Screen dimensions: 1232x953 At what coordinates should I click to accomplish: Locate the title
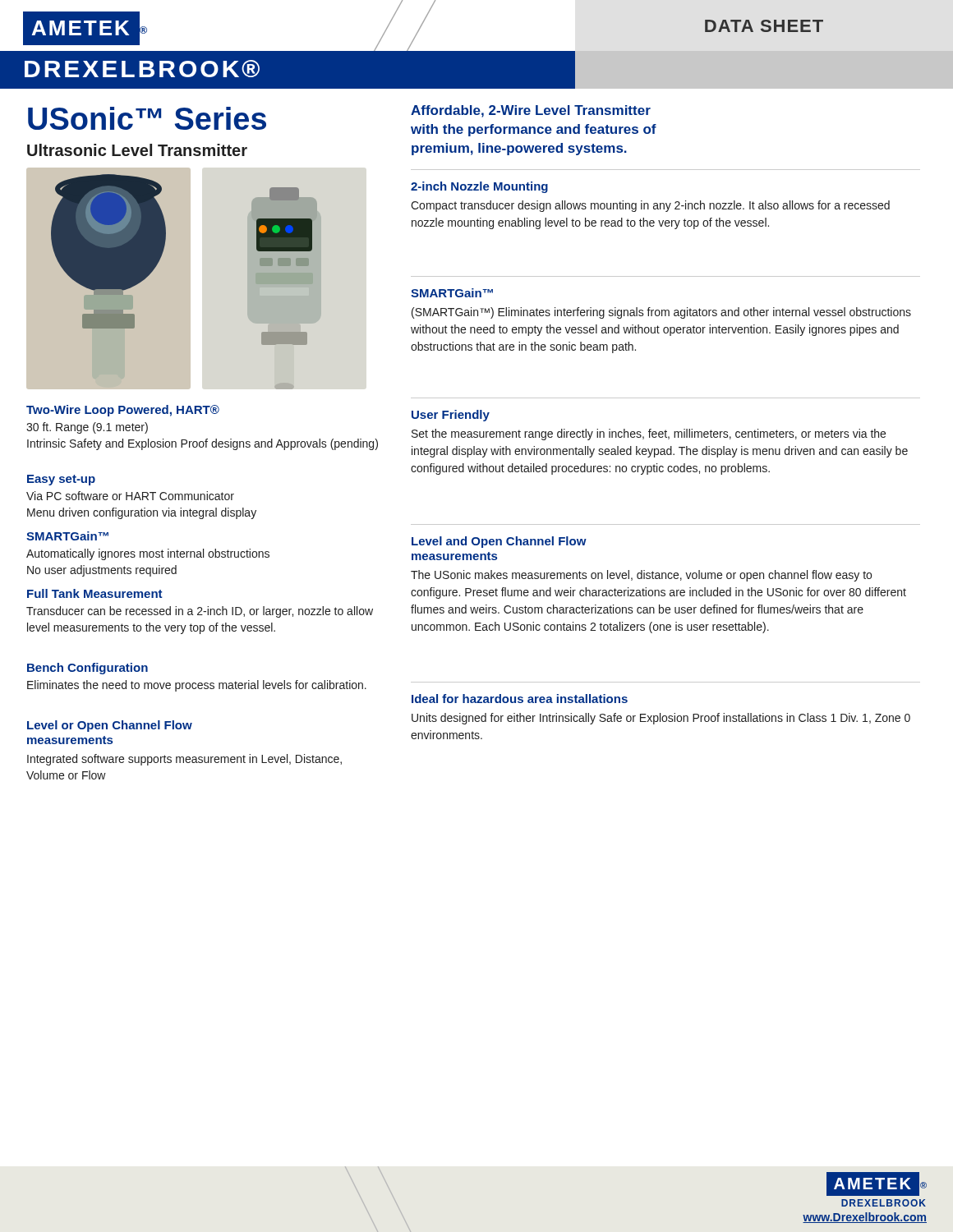tap(147, 119)
